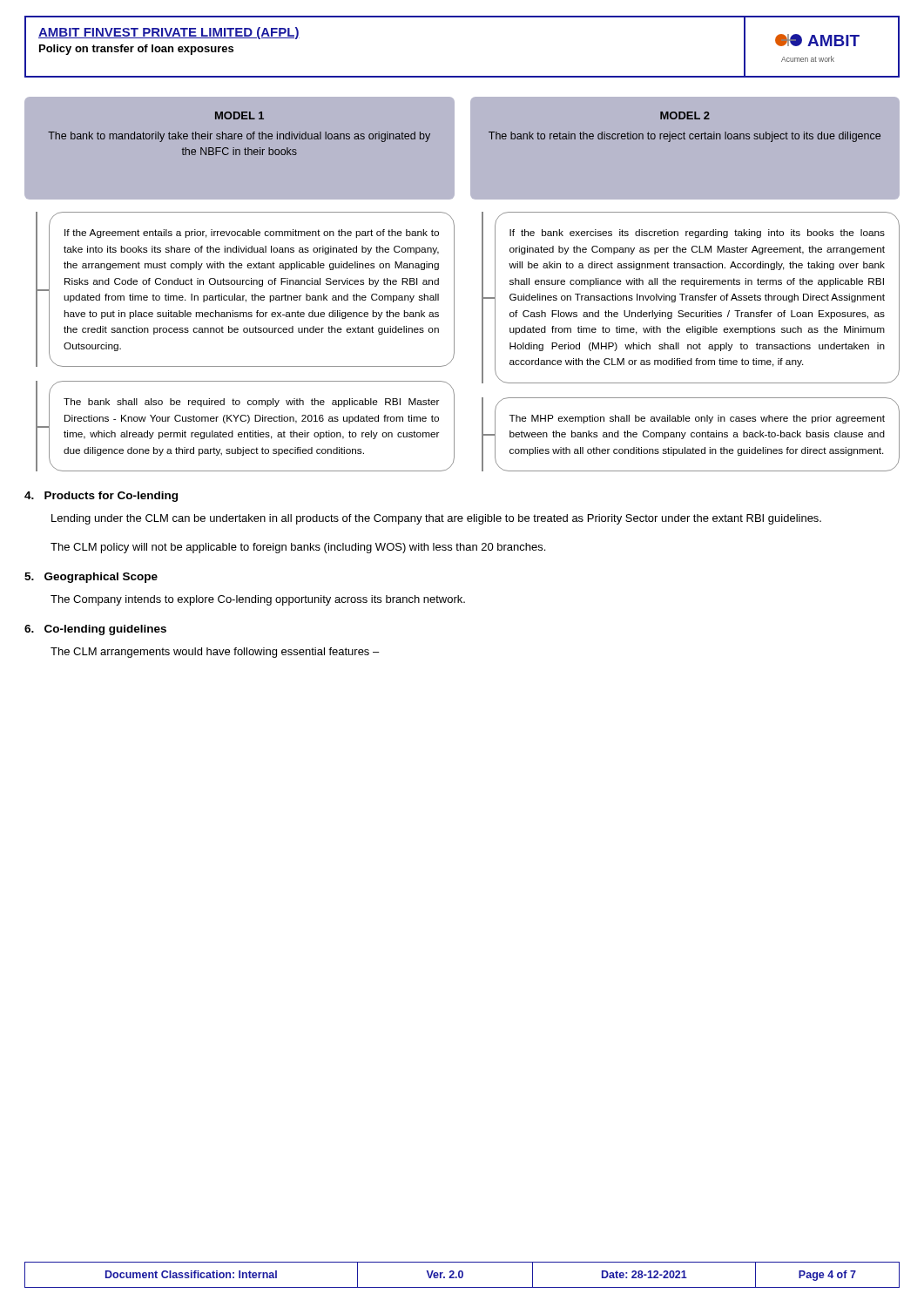The image size is (924, 1307).
Task: Click where it says "6. Co-lending guidelines"
Action: 96,629
